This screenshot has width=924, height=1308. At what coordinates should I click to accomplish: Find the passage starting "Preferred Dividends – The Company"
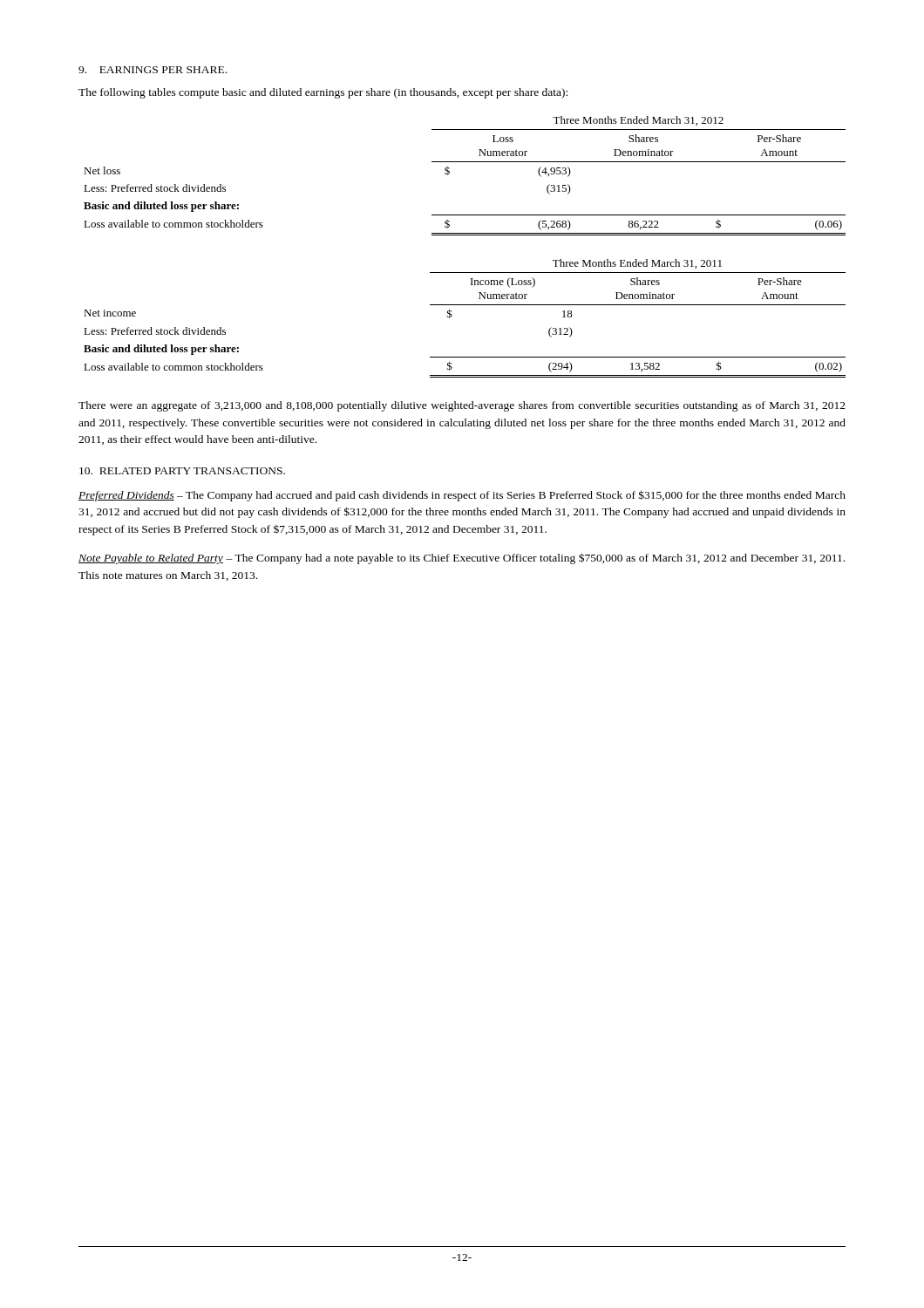pos(462,512)
